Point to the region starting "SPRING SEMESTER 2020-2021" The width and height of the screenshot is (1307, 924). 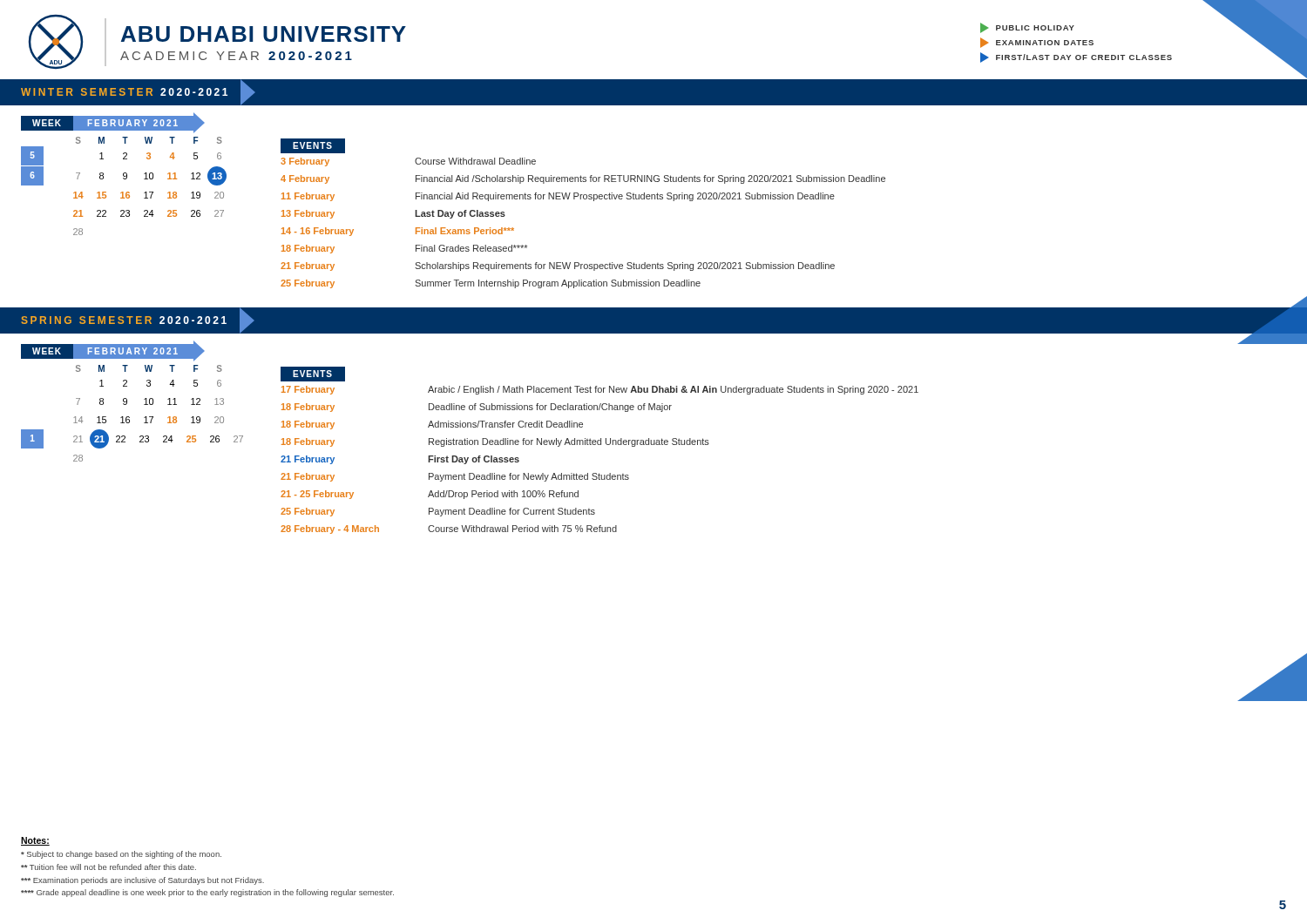137,320
